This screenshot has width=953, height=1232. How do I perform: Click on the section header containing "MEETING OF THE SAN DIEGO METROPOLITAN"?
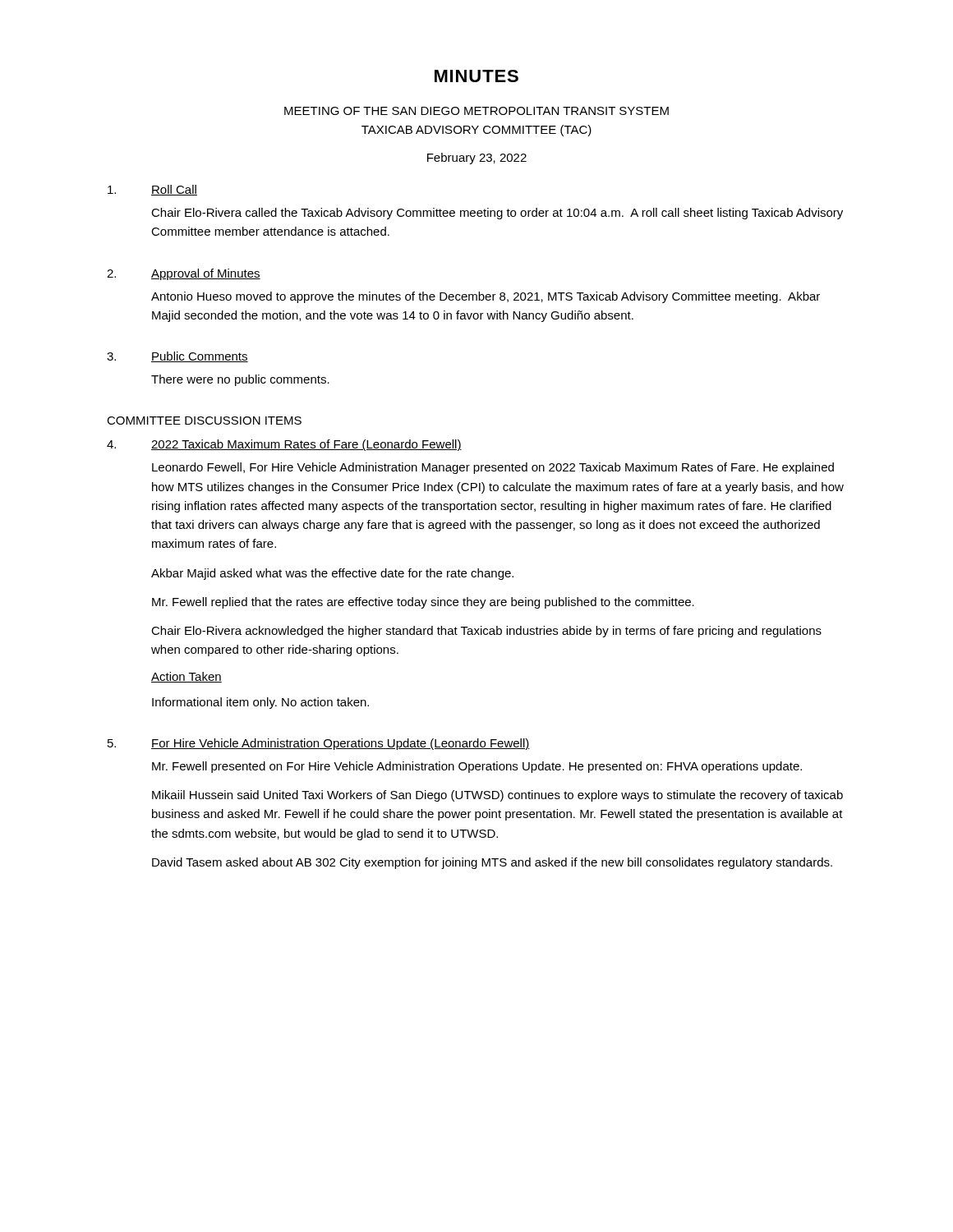pos(476,120)
